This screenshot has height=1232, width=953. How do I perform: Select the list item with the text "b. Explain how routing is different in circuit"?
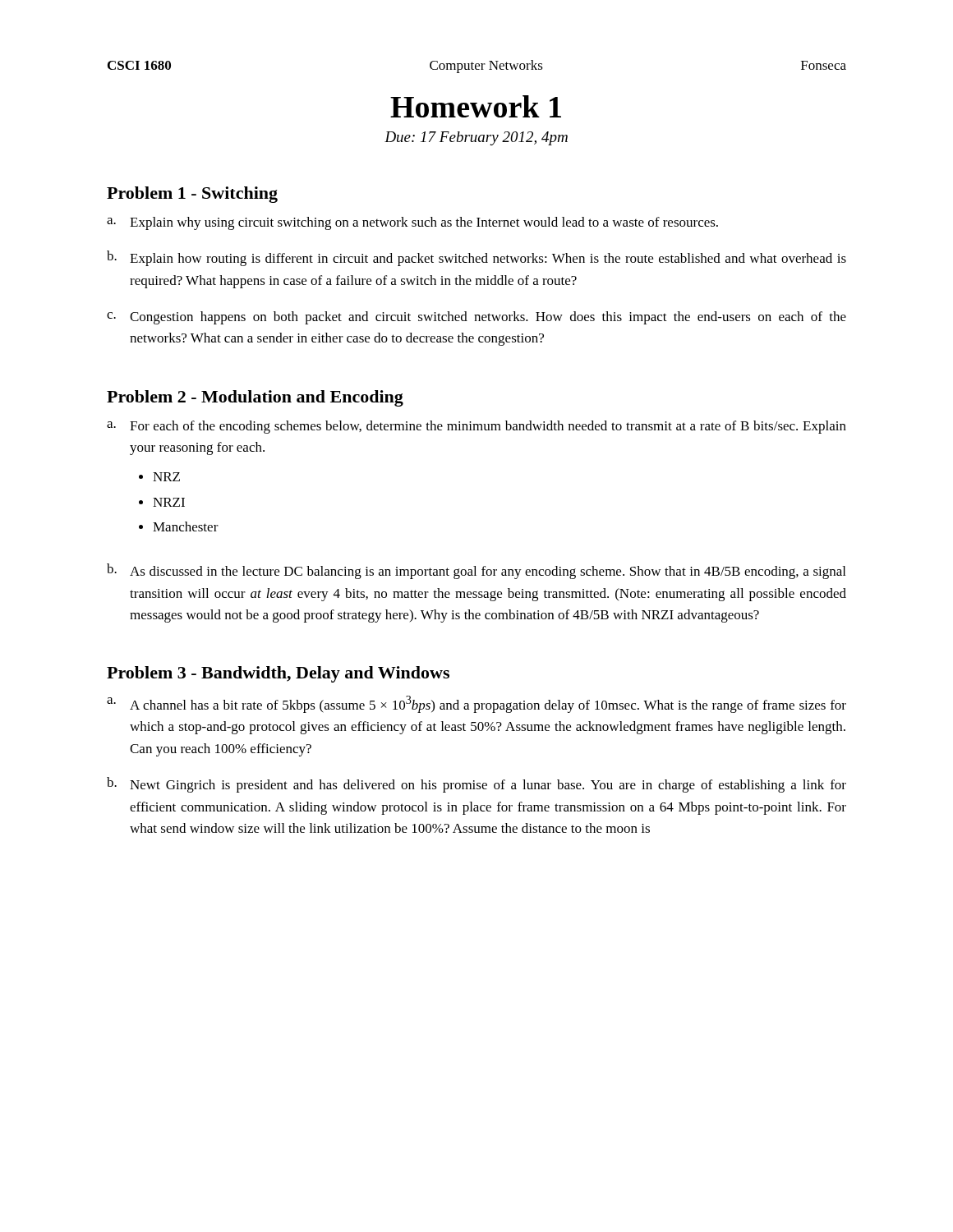476,270
